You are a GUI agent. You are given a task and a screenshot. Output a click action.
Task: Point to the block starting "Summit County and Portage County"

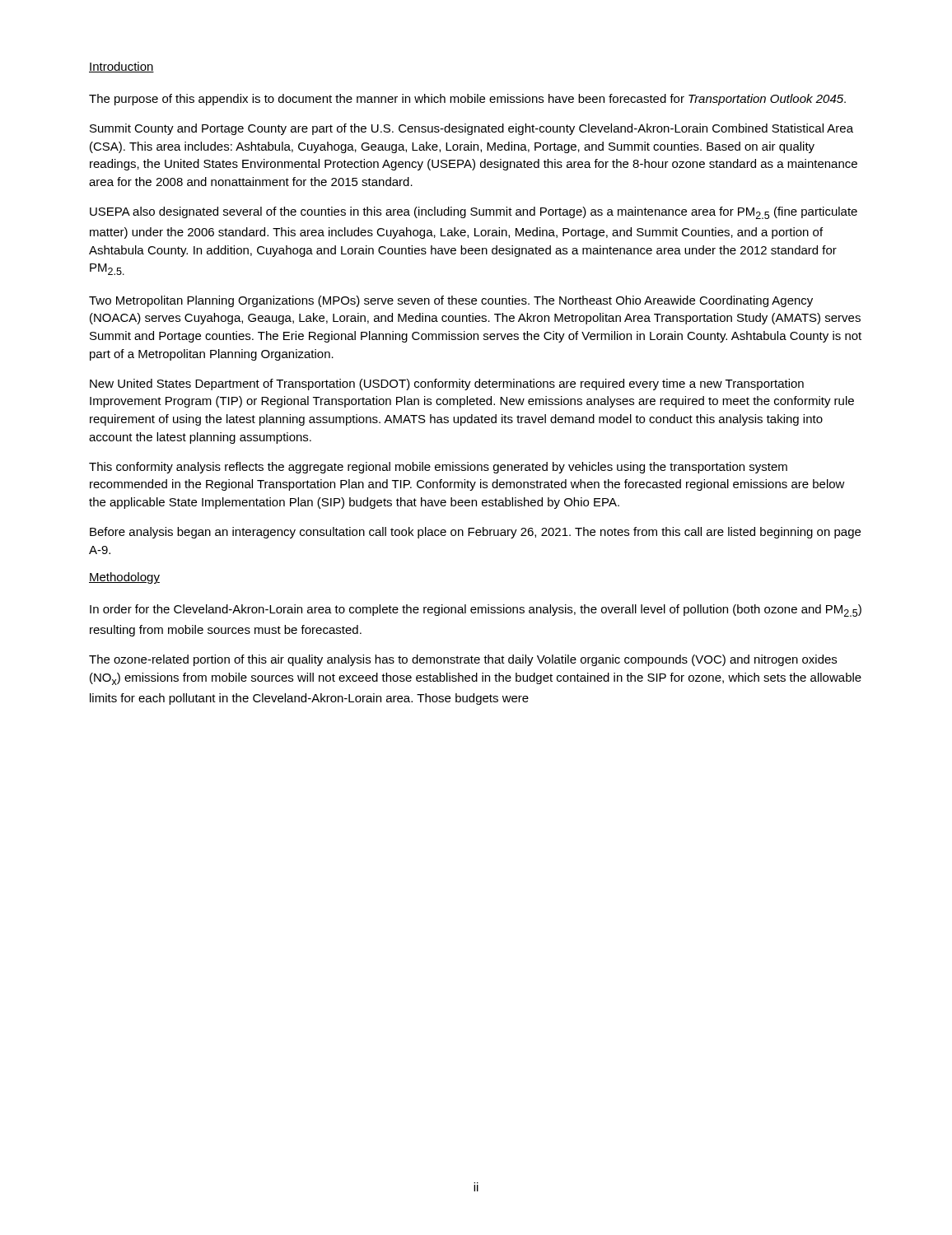point(473,155)
